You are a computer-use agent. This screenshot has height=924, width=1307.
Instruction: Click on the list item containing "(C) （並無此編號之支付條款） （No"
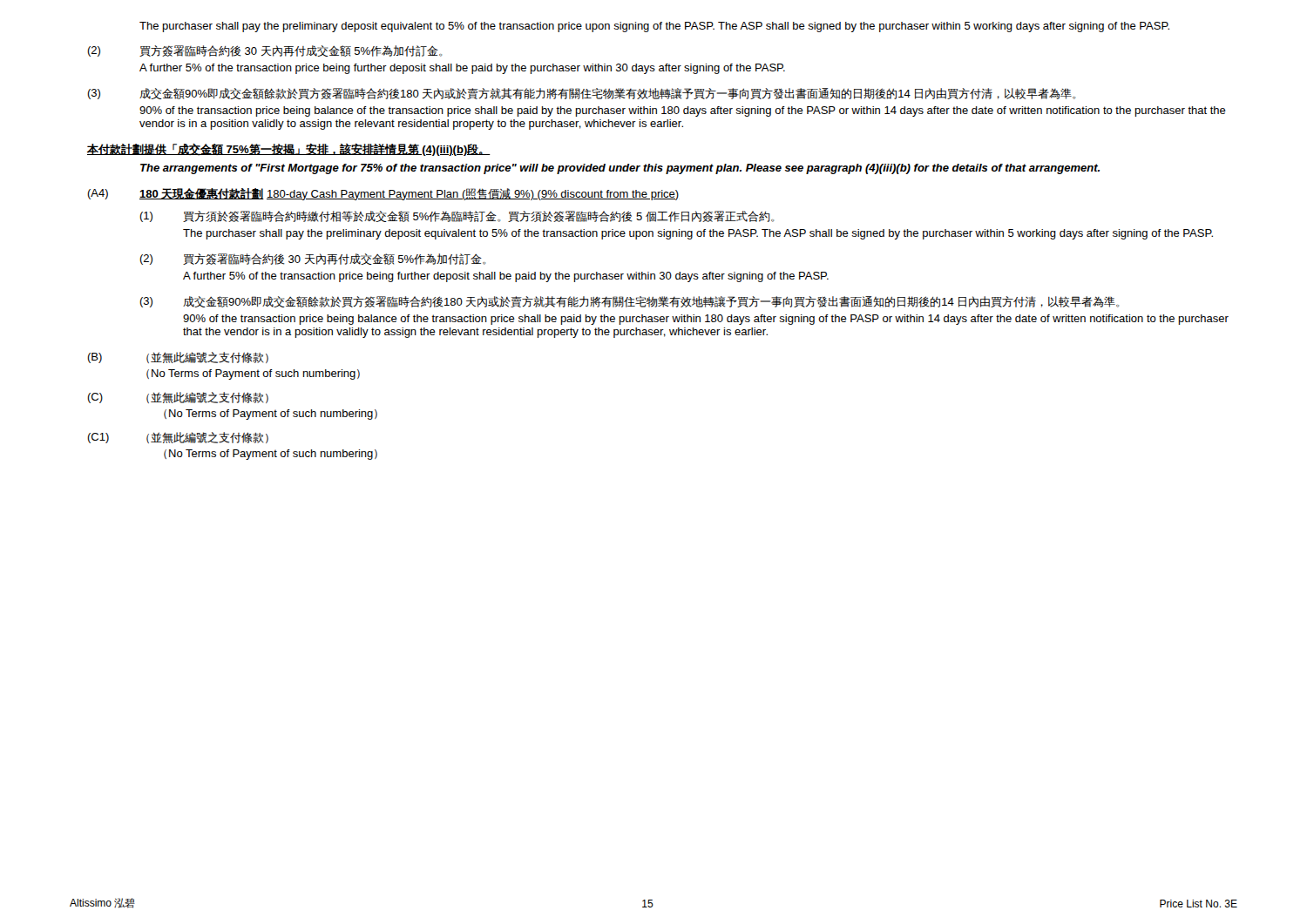click(x=178, y=398)
